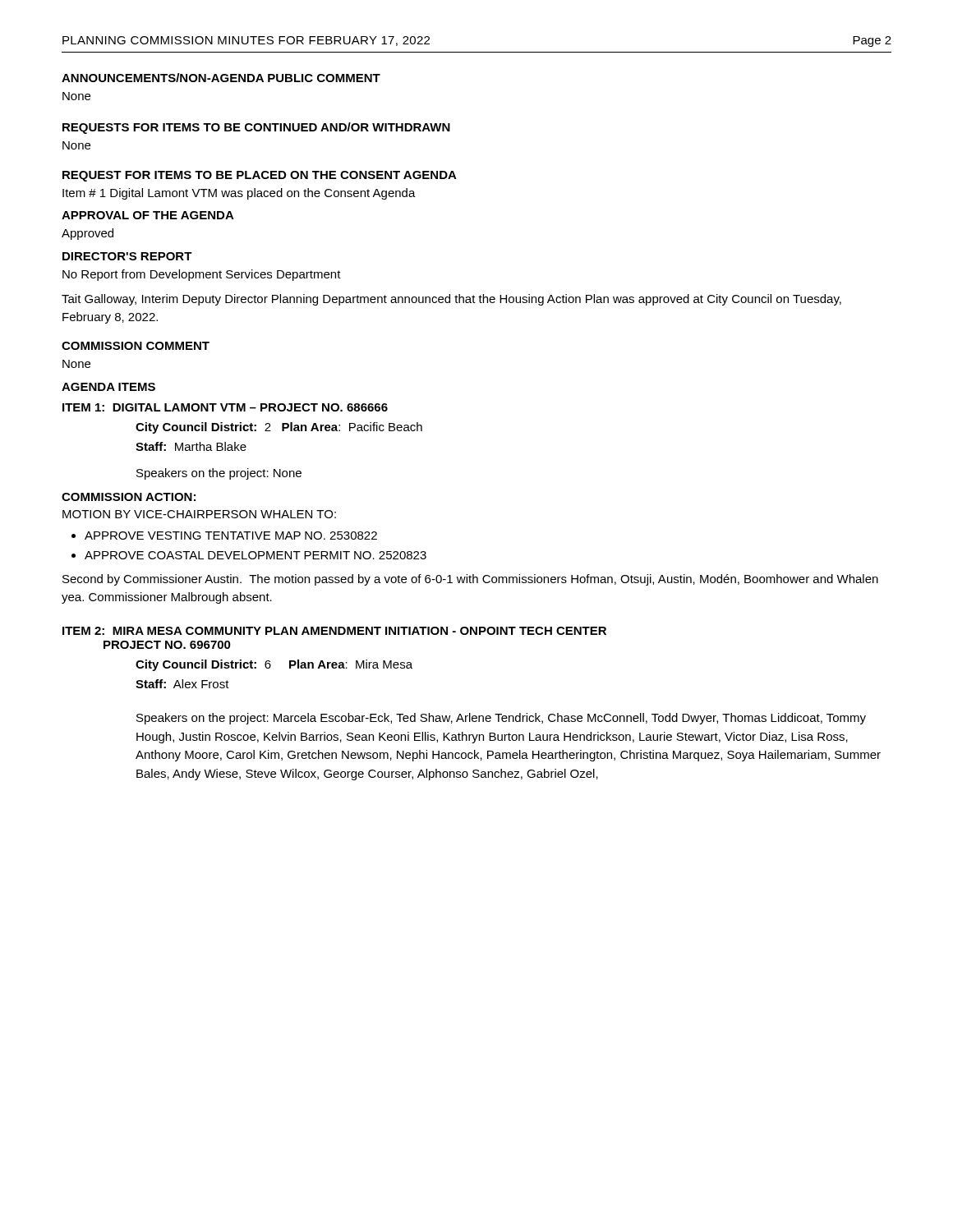
Task: Click on the region starting "City Council District: 2 Plan Area:"
Action: click(279, 428)
